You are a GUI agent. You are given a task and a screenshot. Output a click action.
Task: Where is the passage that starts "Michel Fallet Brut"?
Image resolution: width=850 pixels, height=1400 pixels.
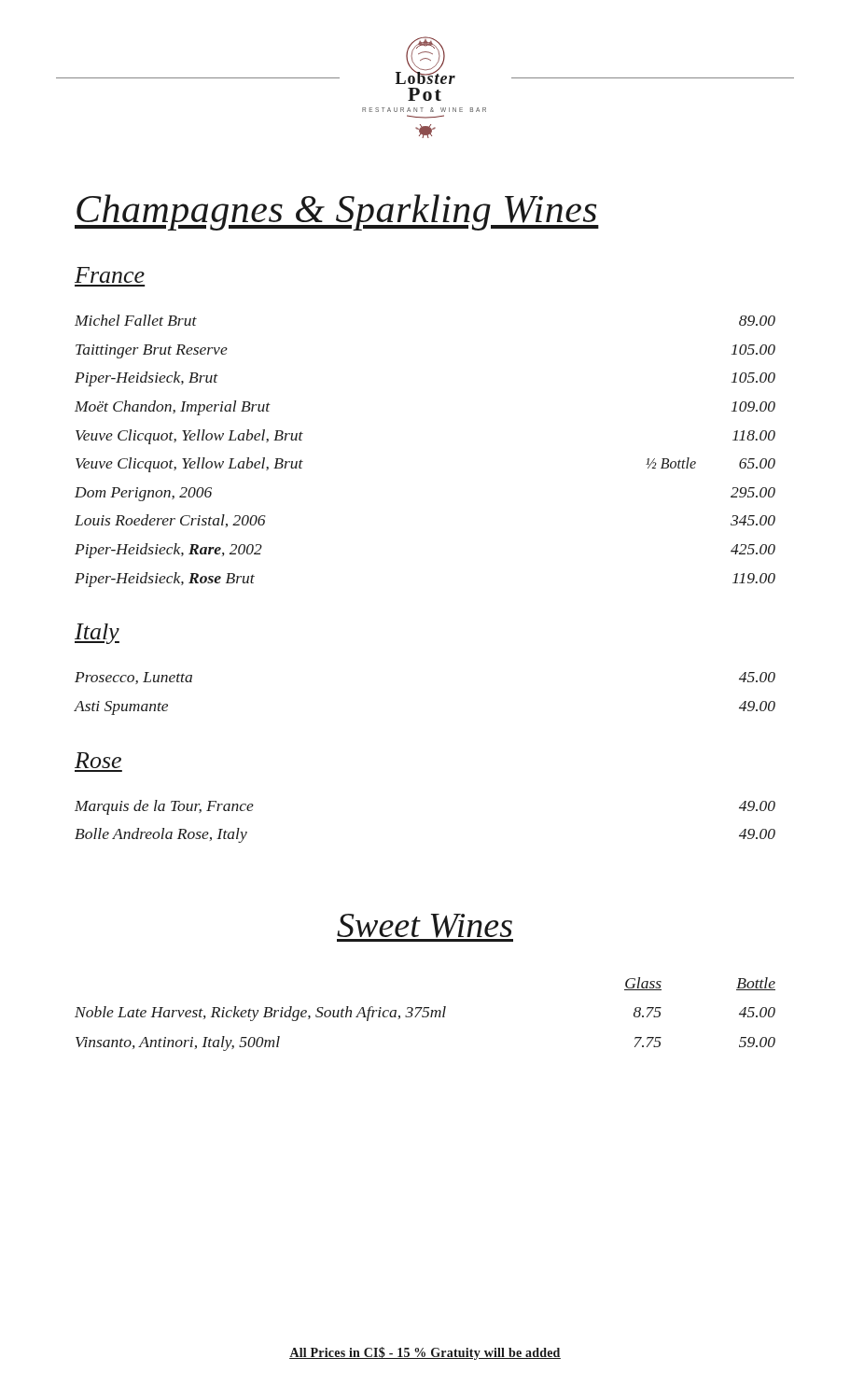click(x=132, y=320)
